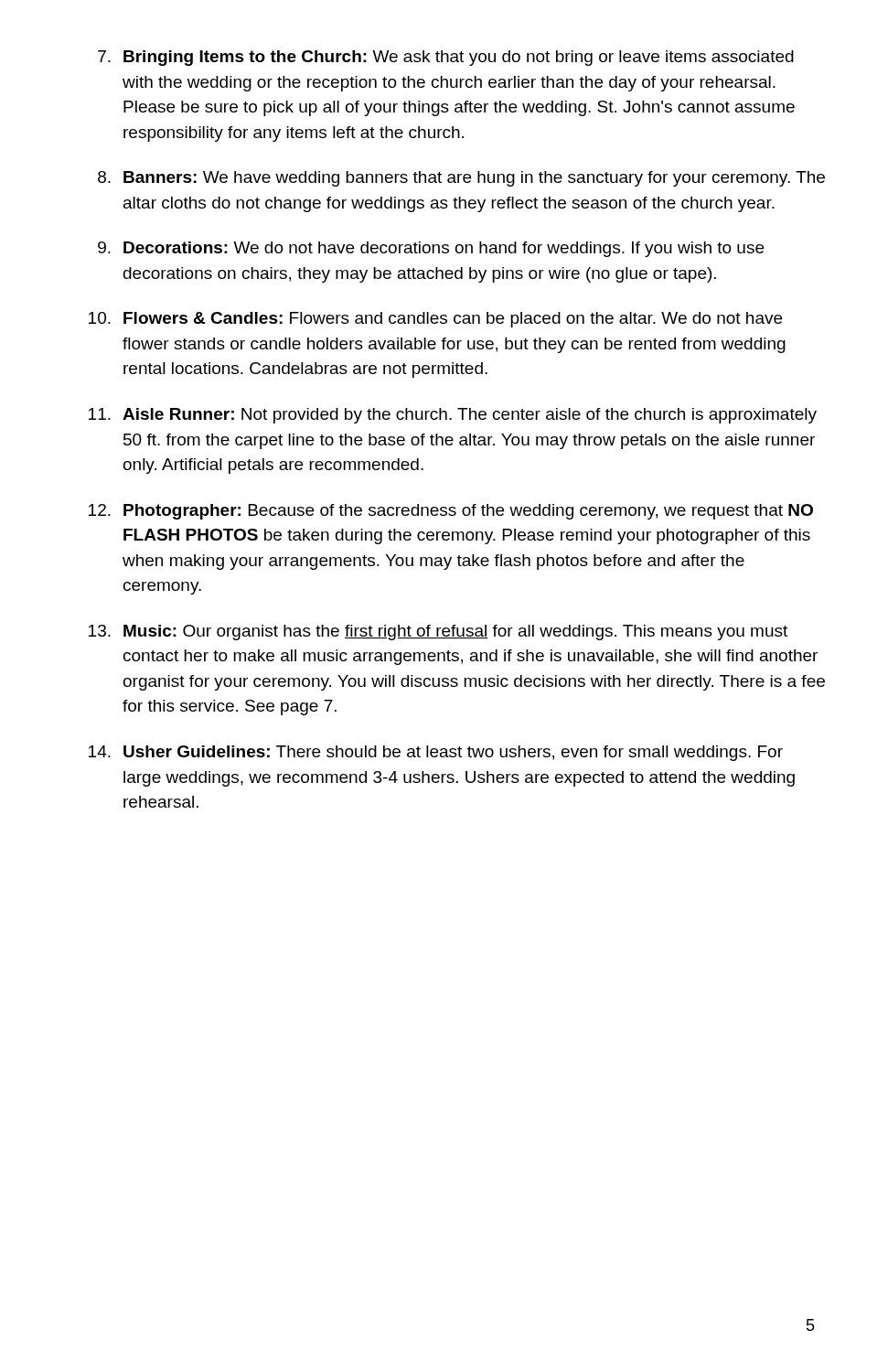Viewport: 888px width, 1372px height.
Task: Point to the text block starting "9. Decorations: We do not have decorations"
Action: pyautogui.click(x=444, y=260)
